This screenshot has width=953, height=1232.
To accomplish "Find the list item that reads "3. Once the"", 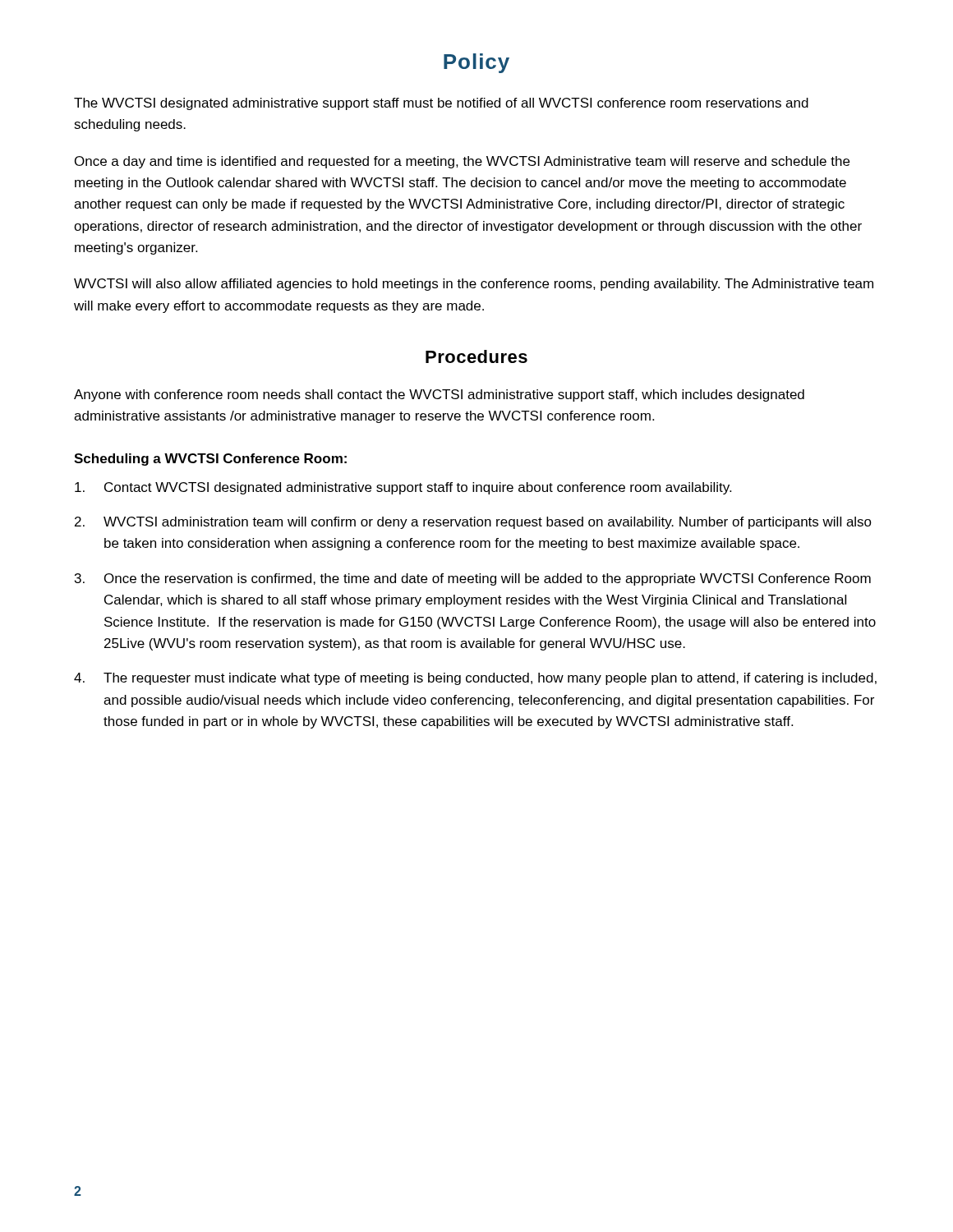I will pos(476,612).
